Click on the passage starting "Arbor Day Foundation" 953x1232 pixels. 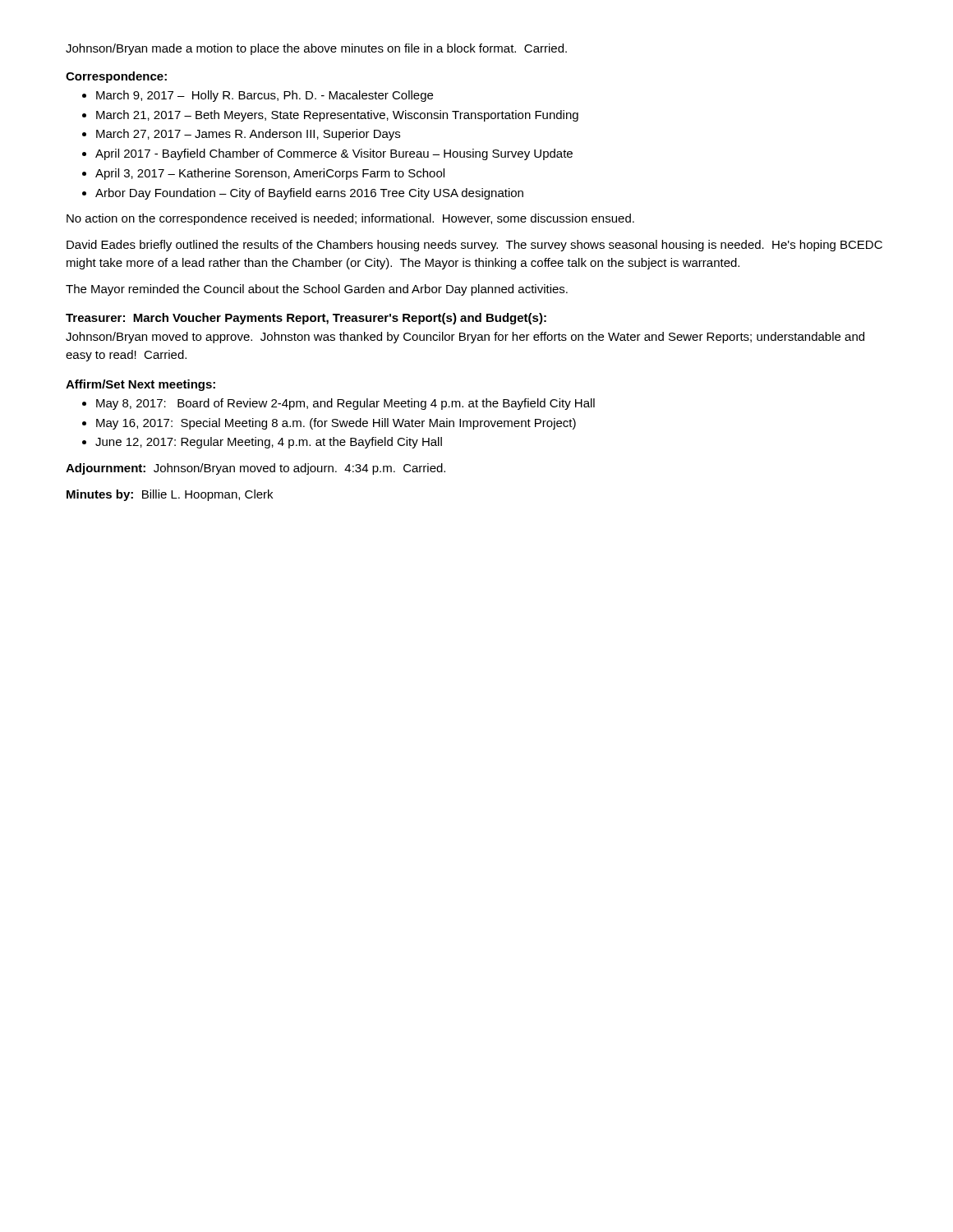[310, 192]
